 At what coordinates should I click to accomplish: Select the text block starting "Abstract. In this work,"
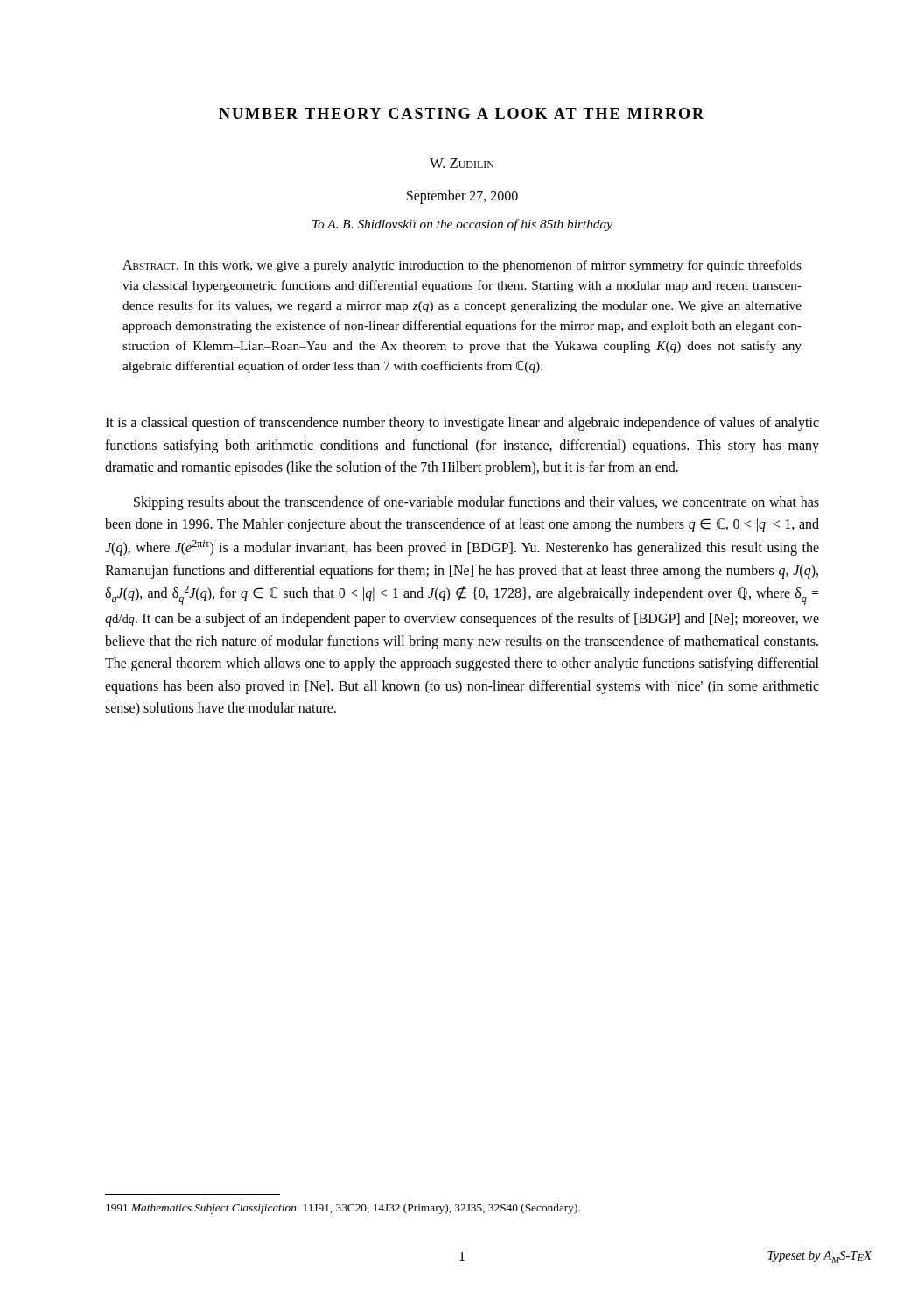(462, 315)
